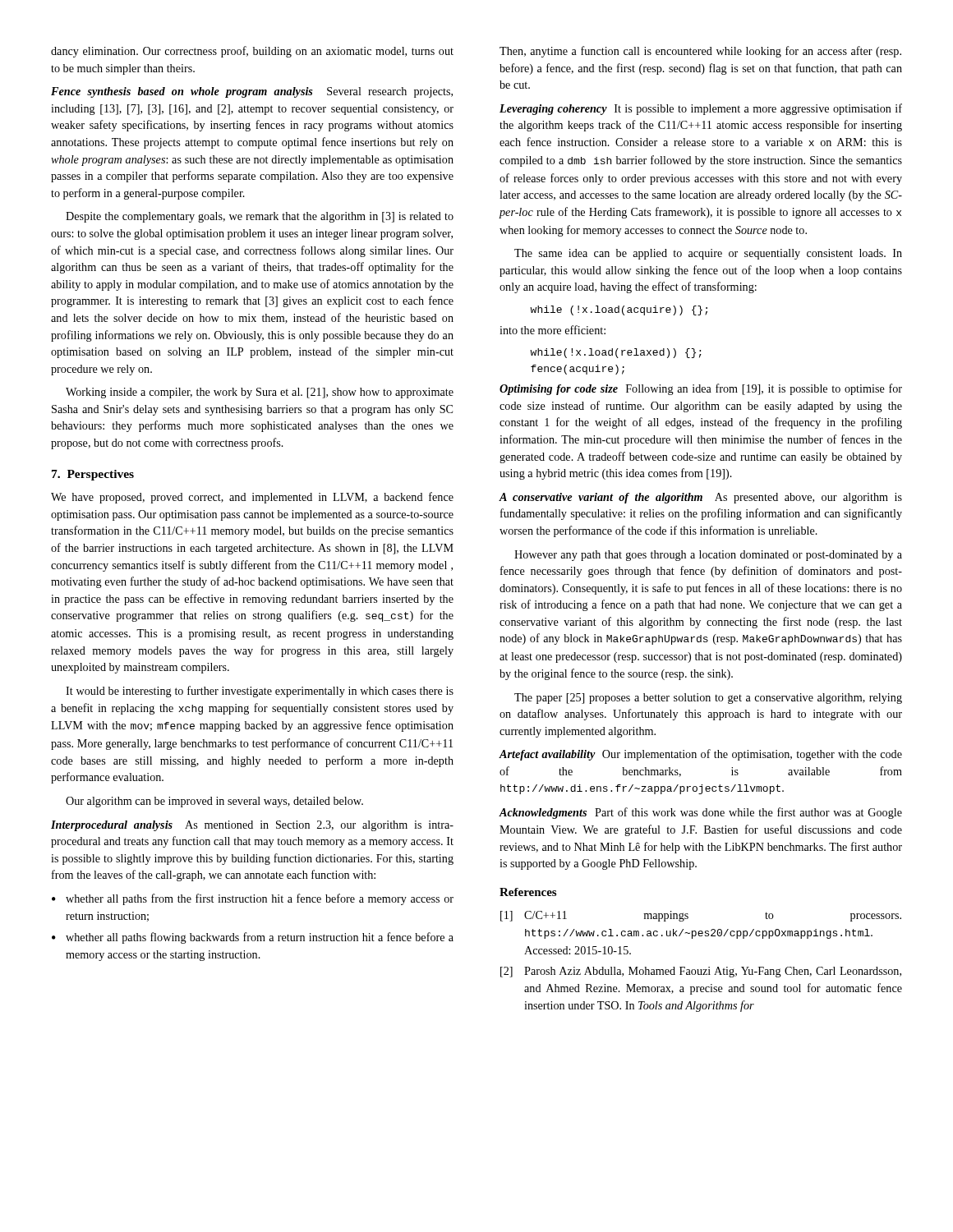Locate the passage starting "Then, anytime a function call is"
This screenshot has height=1232, width=953.
click(701, 68)
